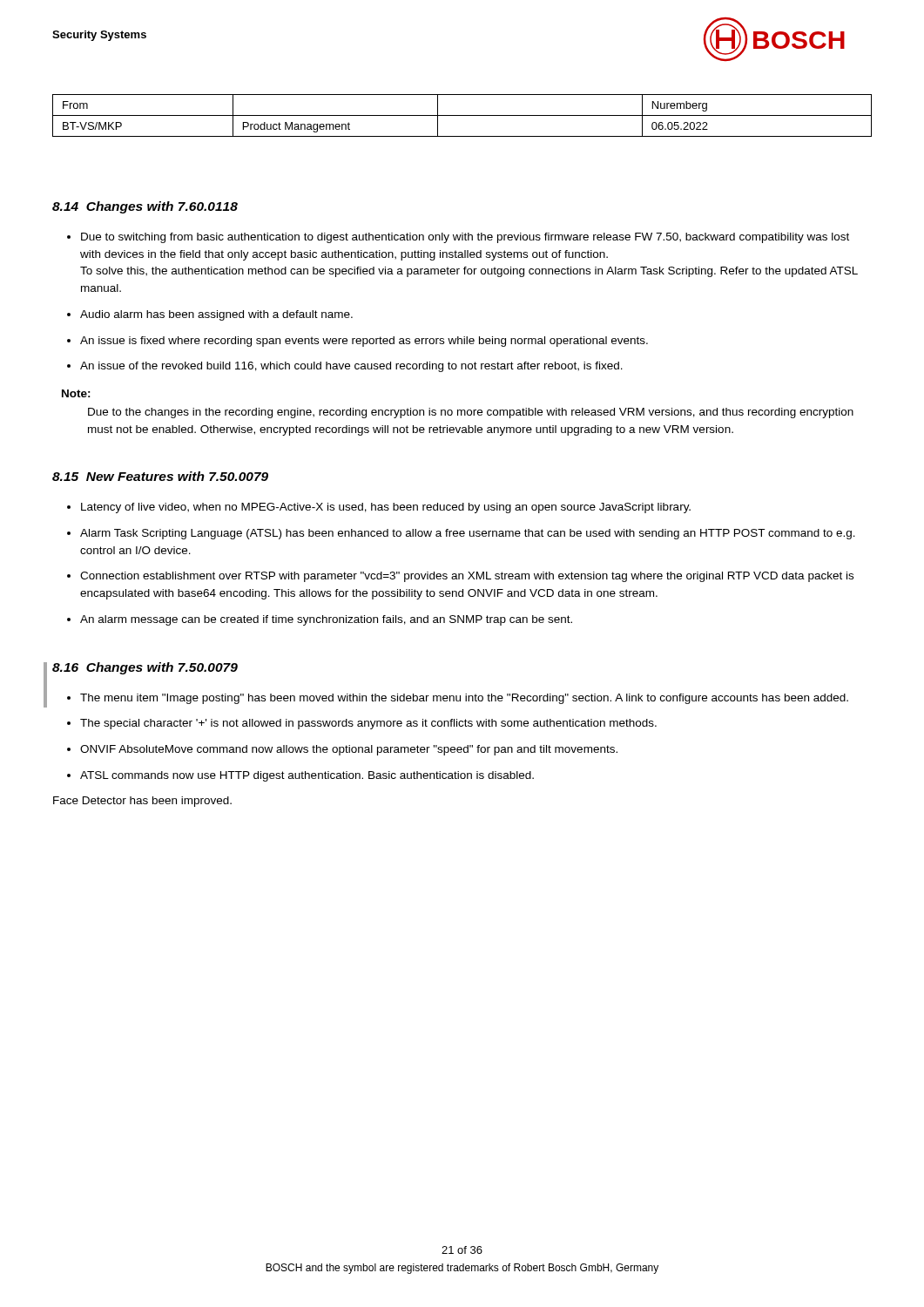The image size is (924, 1307).
Task: Click the passage that begins "The special character '+' is not allowed in"
Action: tap(476, 723)
